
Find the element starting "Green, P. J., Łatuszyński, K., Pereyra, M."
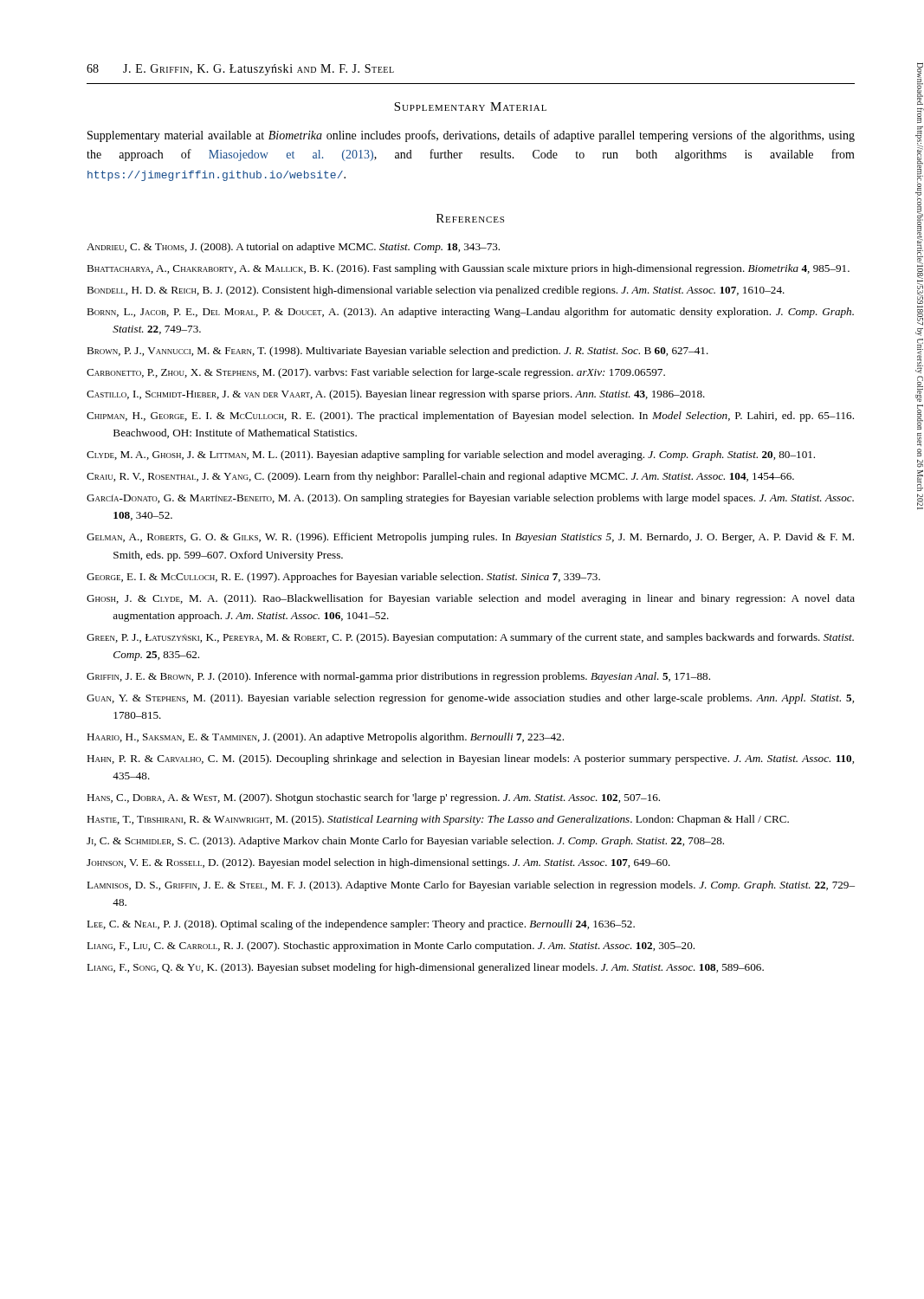tap(471, 645)
